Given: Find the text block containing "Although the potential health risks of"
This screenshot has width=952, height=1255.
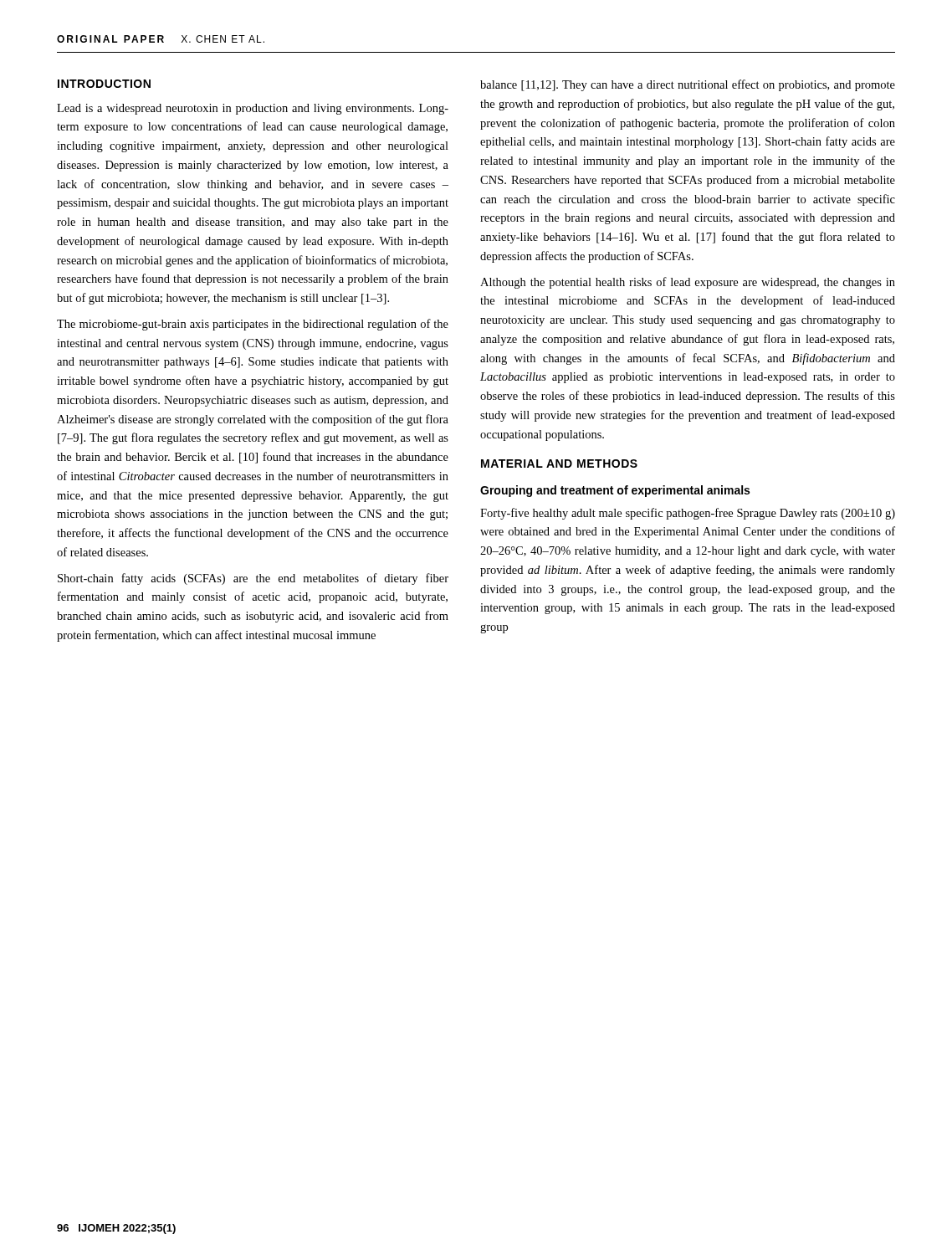Looking at the screenshot, I should pos(688,358).
